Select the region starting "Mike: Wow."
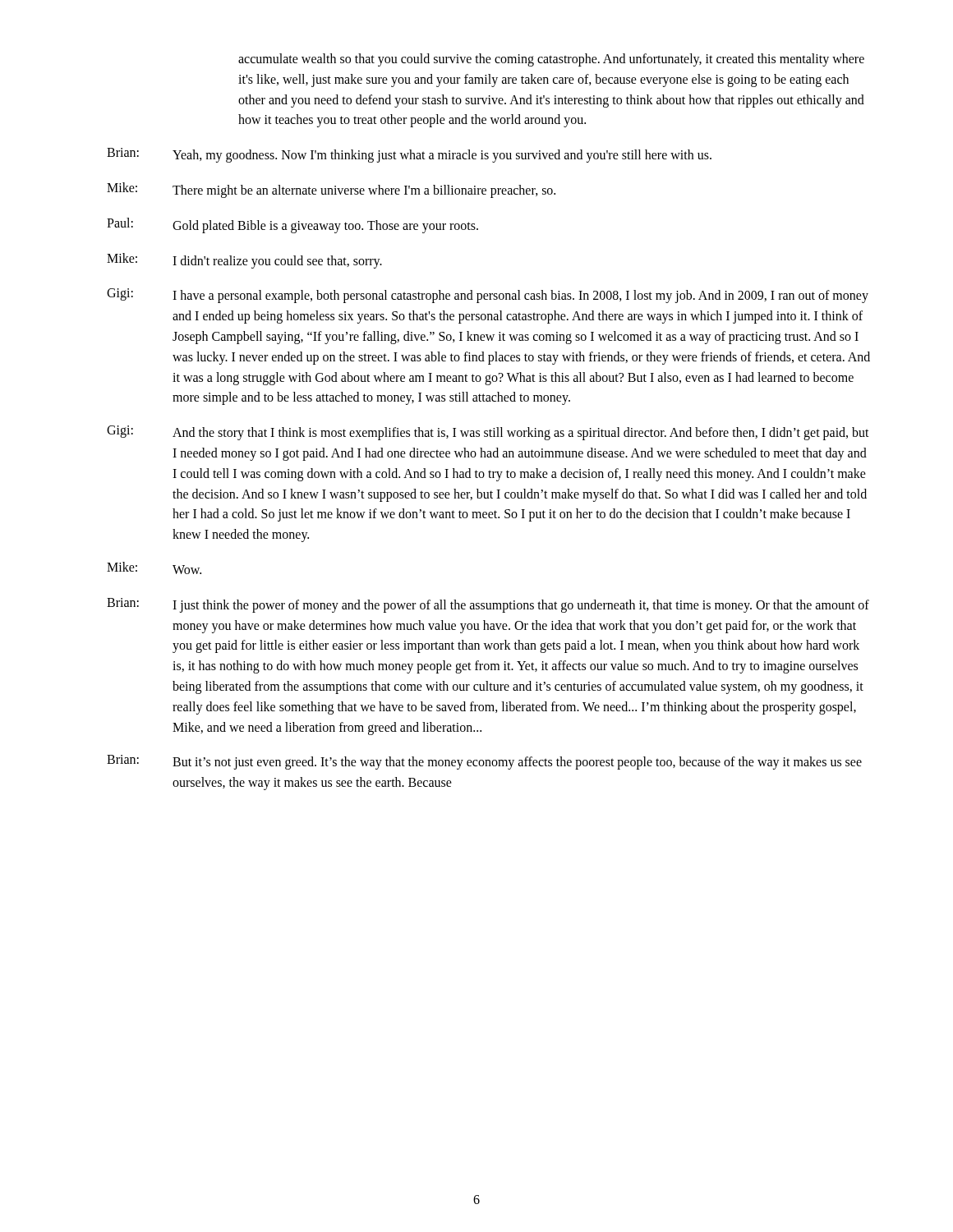Image resolution: width=953 pixels, height=1232 pixels. [120, 568]
